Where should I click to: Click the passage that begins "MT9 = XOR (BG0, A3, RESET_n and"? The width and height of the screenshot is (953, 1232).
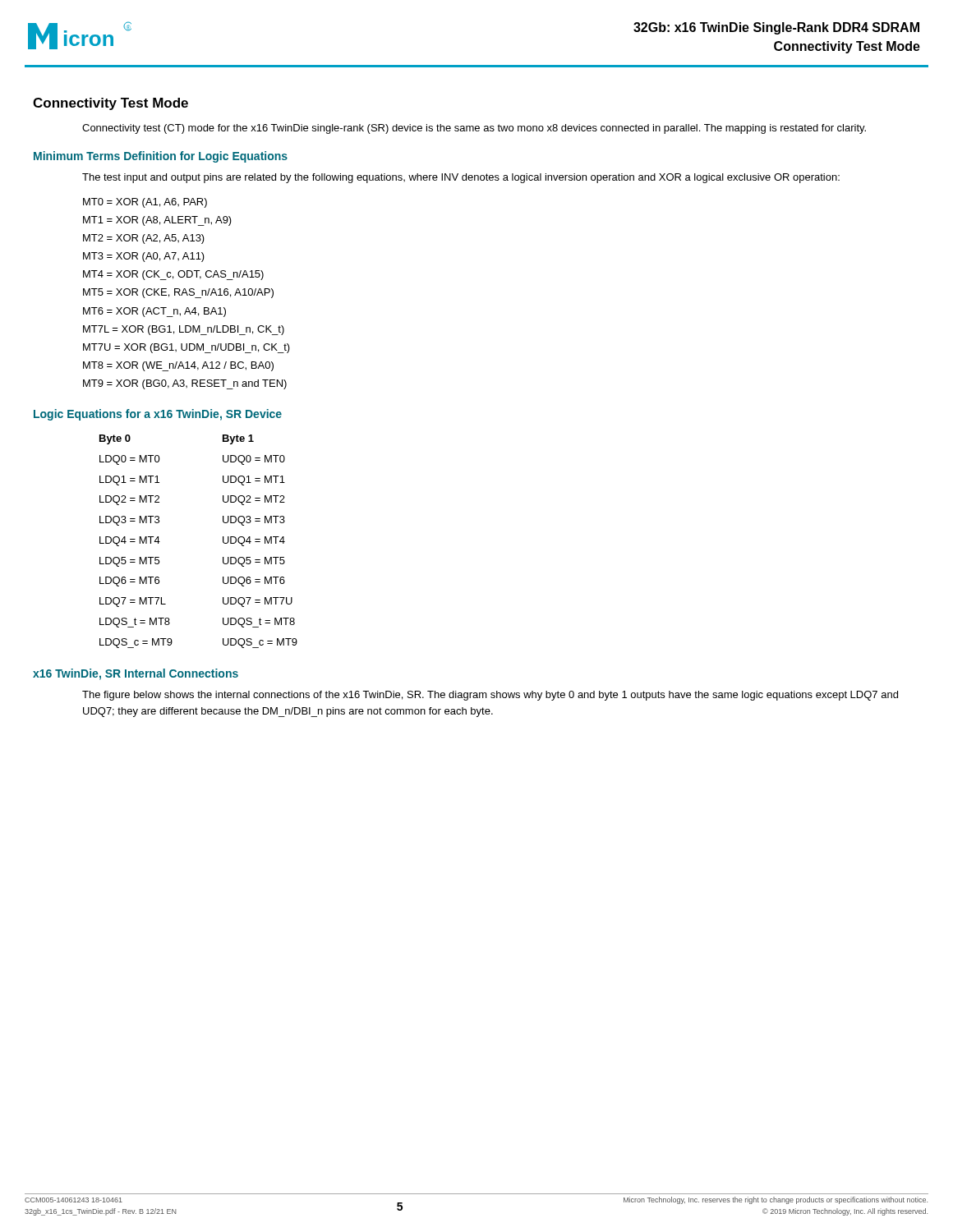185,383
